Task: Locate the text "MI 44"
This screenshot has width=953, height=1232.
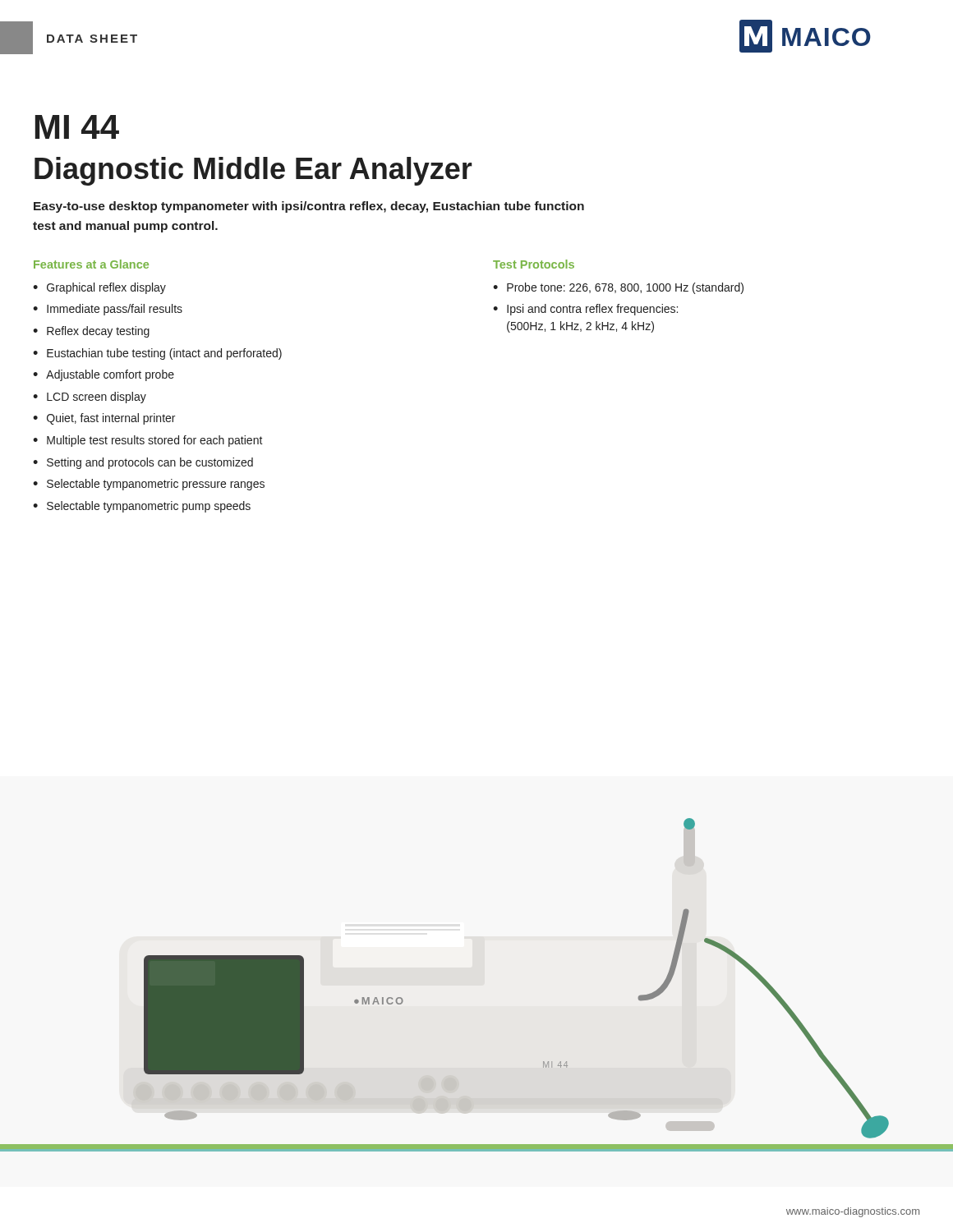Action: (x=76, y=127)
